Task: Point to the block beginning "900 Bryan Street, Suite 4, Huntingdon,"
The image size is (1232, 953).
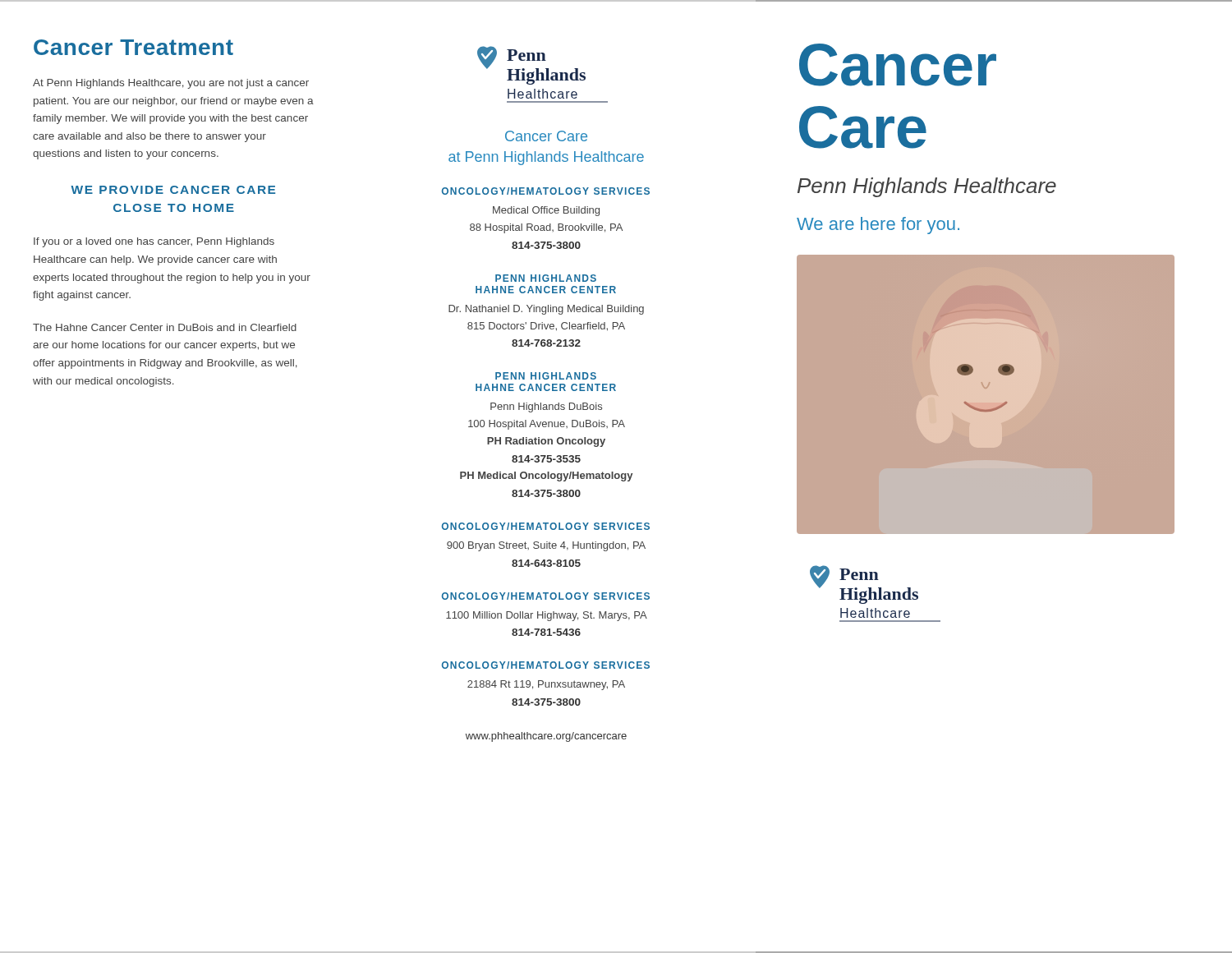Action: tap(546, 555)
